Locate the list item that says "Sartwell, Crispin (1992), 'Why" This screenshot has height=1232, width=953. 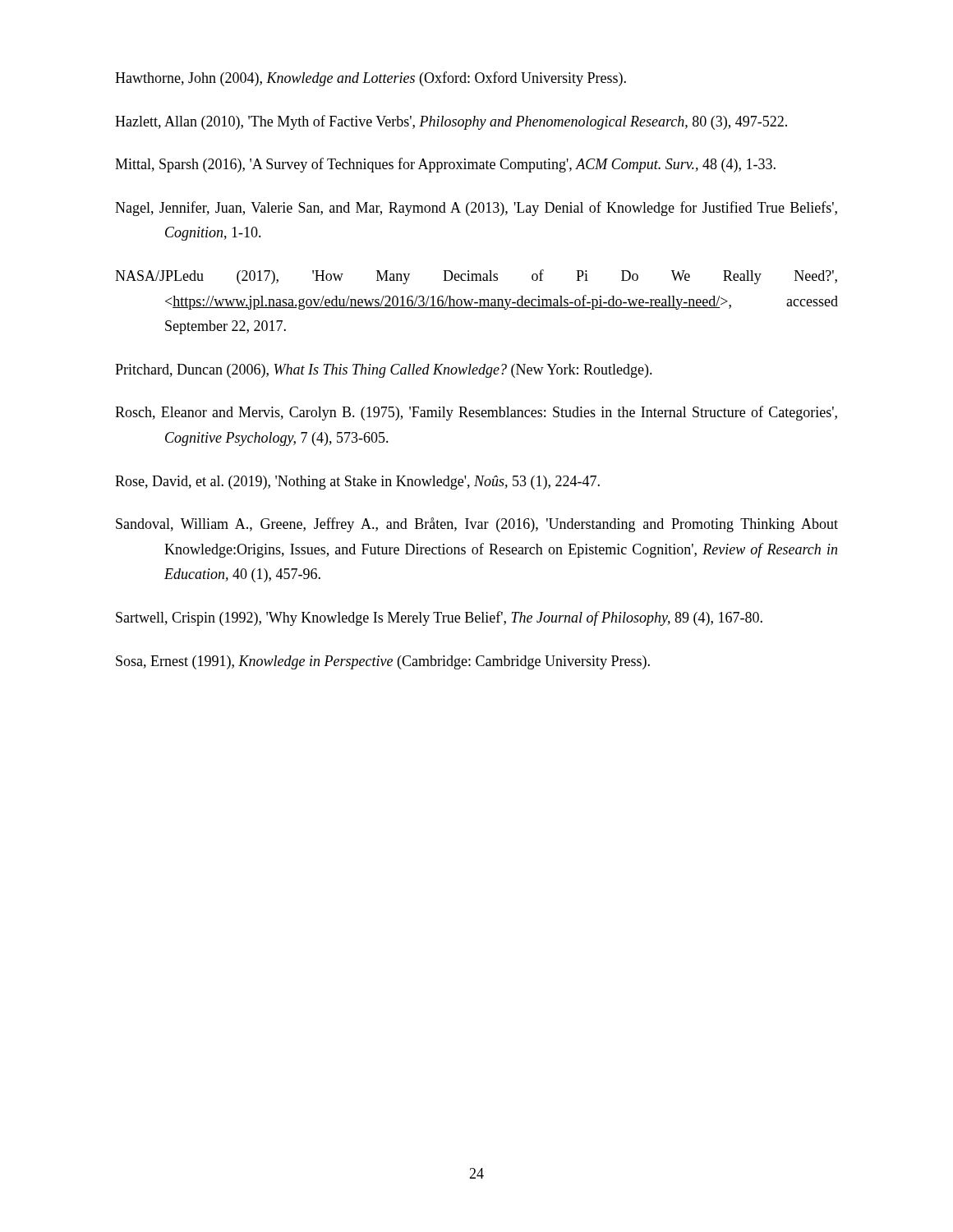click(x=439, y=618)
